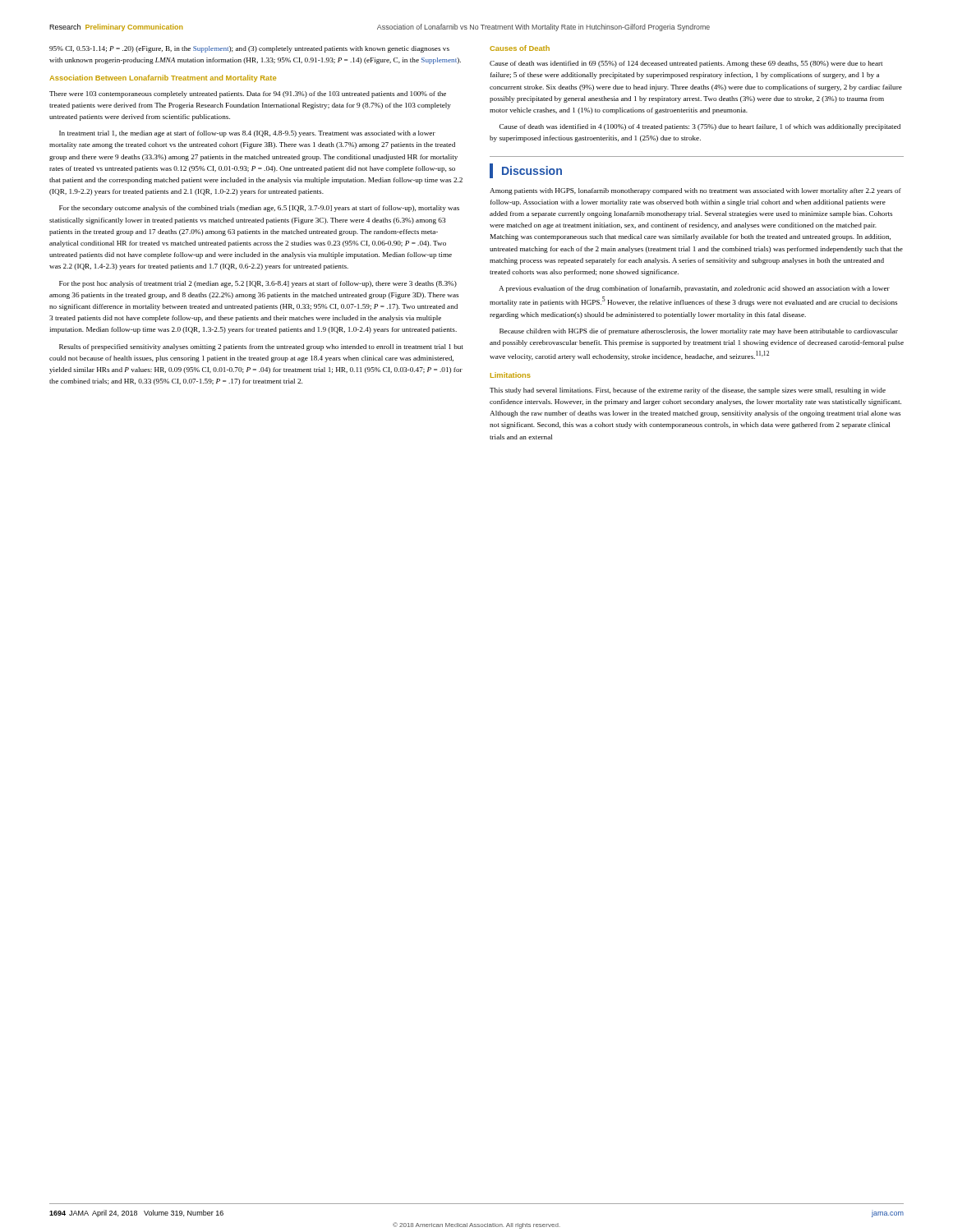Find the block on this page that starts "For the post"

(x=254, y=306)
